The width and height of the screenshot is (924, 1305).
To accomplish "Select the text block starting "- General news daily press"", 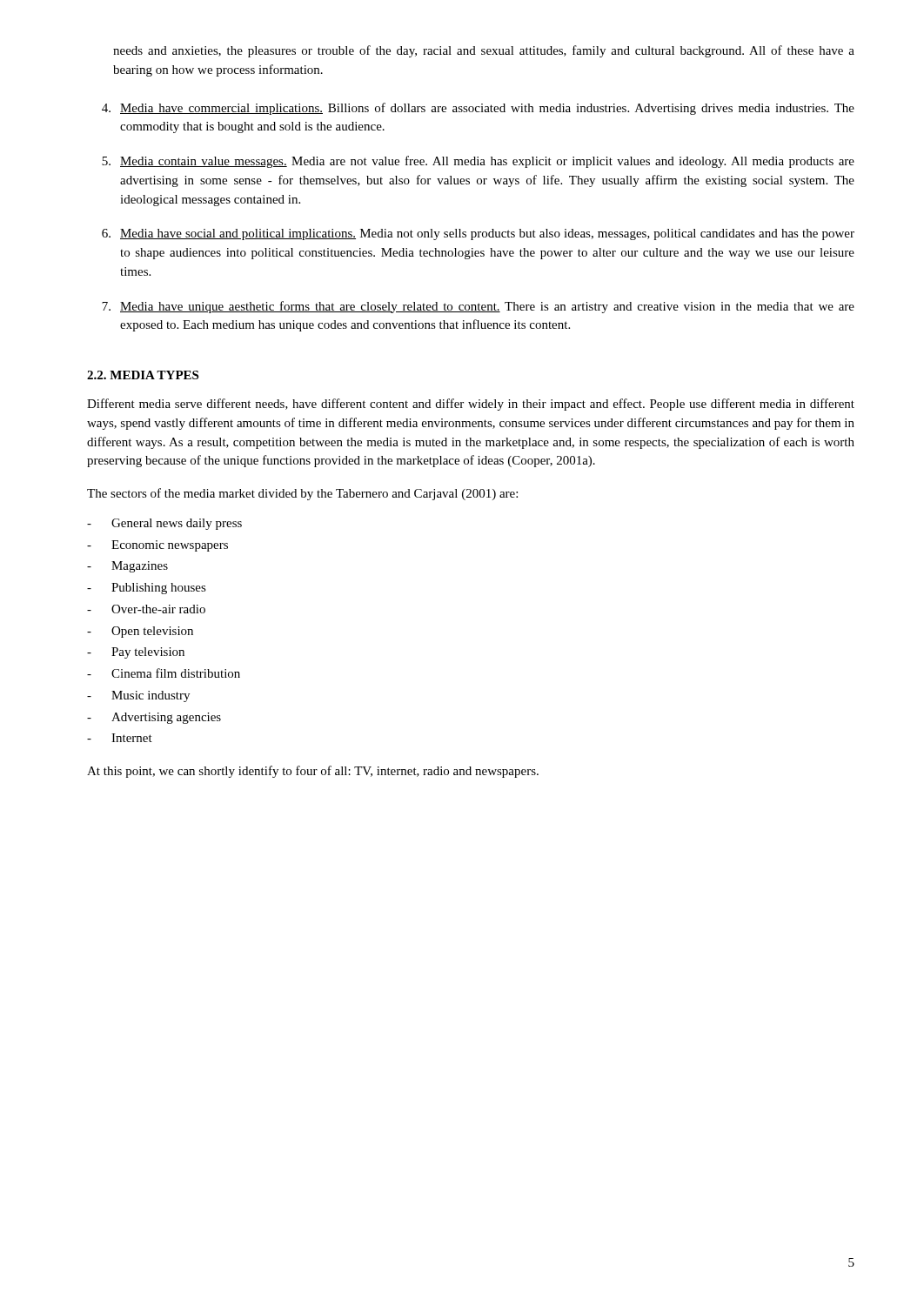I will pyautogui.click(x=165, y=523).
